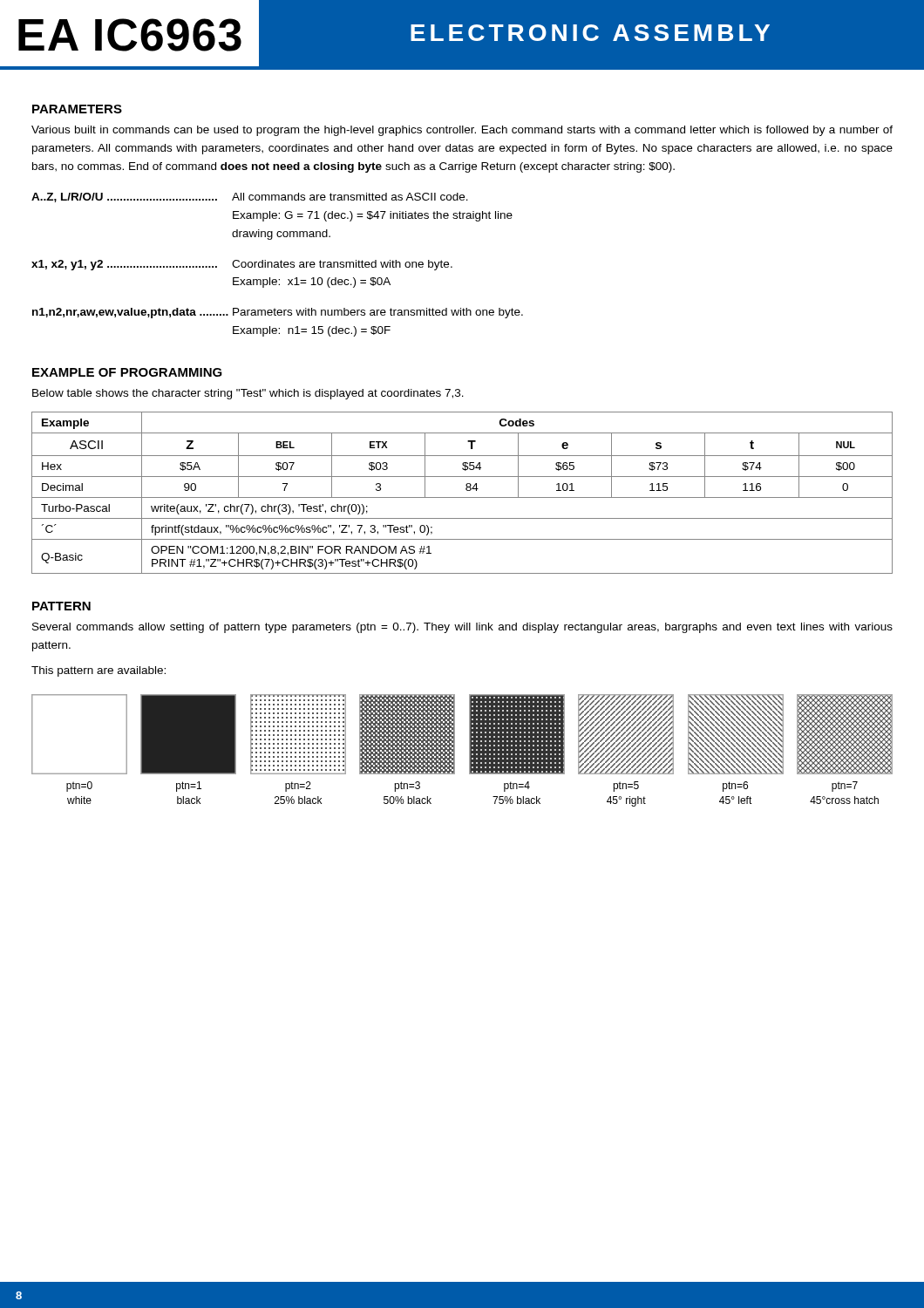Click where it says "EXAMPLE OF PROGRAMMING"
924x1308 pixels.
tap(127, 372)
